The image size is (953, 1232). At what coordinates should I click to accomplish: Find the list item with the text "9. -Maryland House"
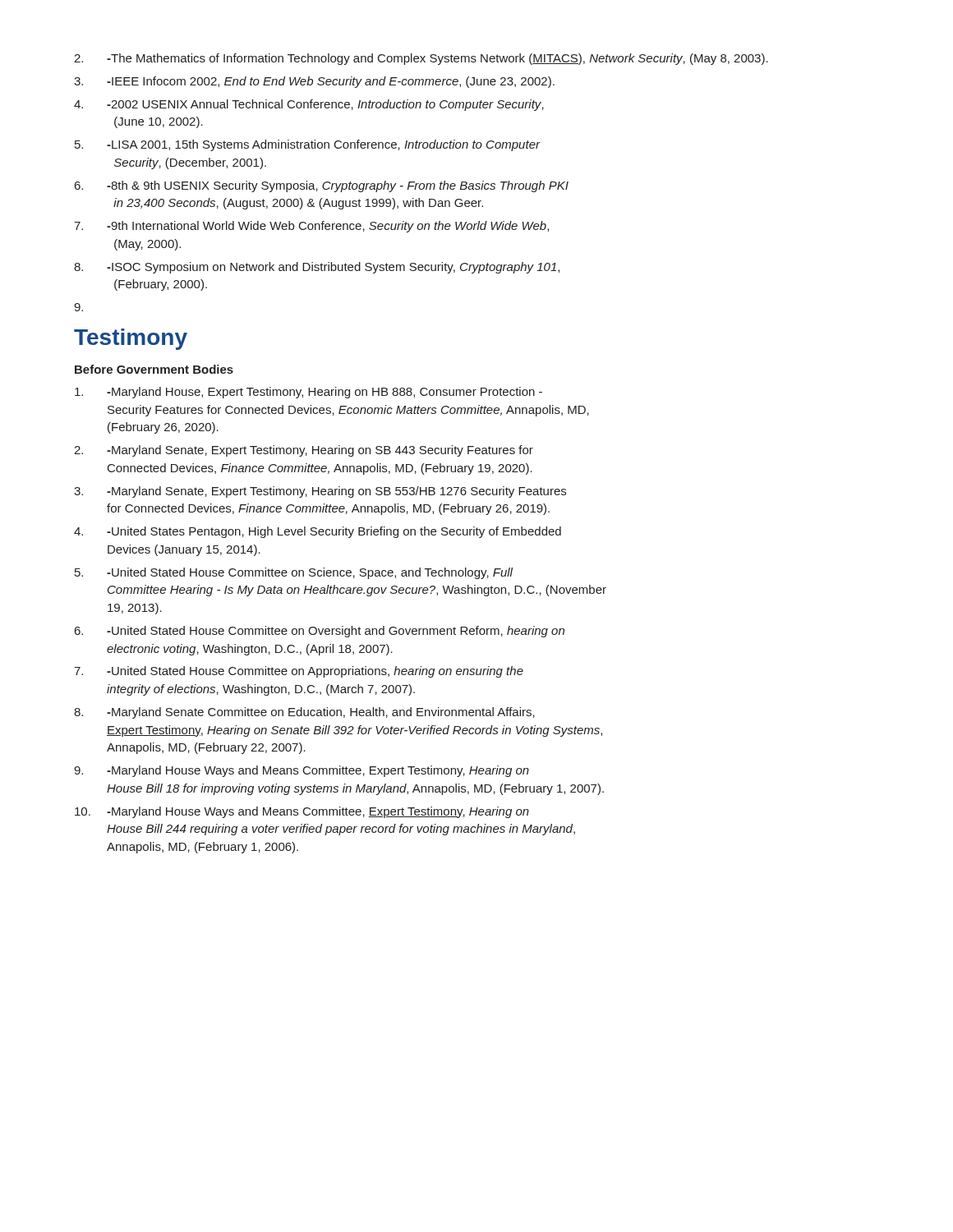(x=476, y=779)
